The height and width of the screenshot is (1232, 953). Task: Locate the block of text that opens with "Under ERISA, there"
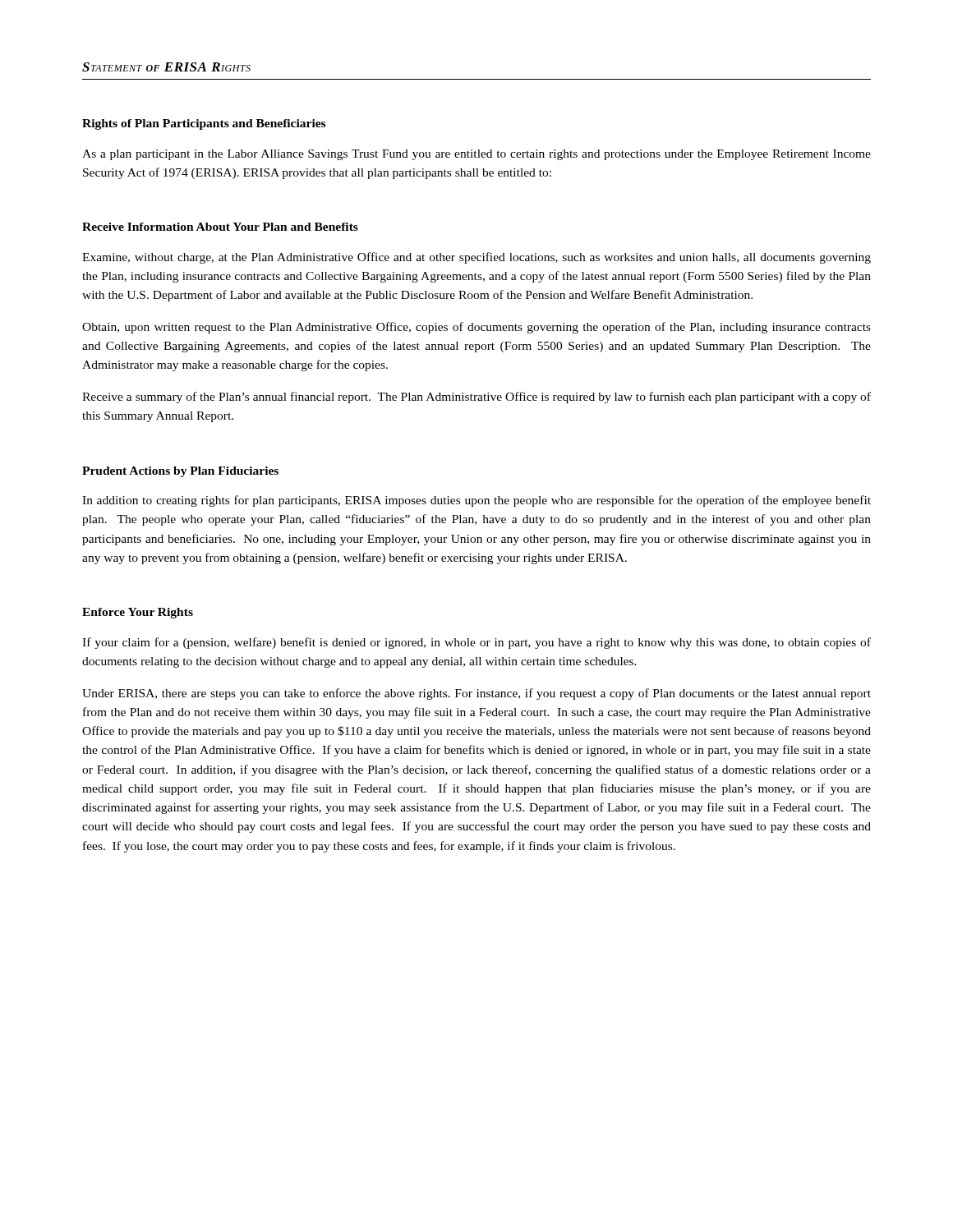476,769
